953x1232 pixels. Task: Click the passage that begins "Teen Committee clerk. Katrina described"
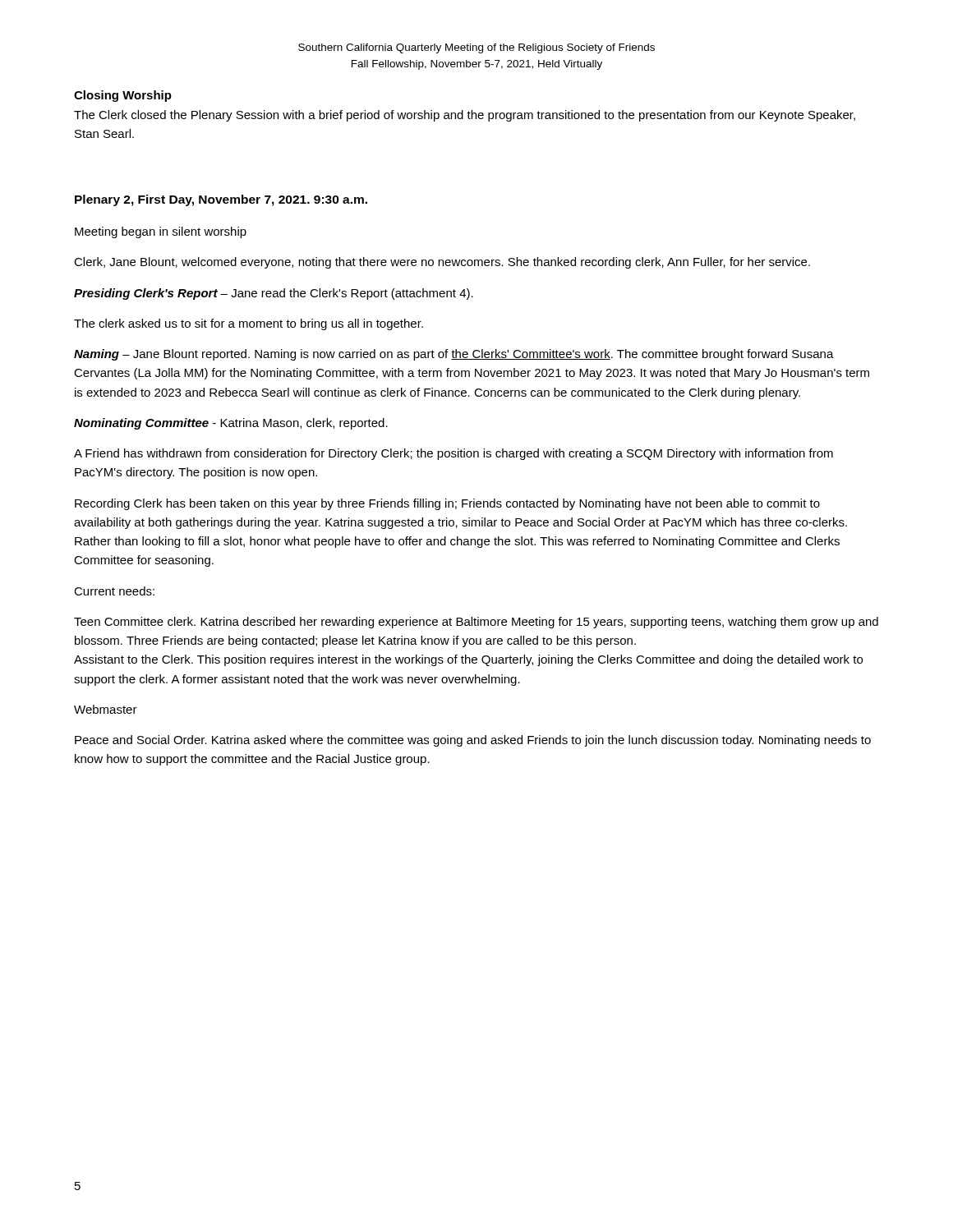pyautogui.click(x=476, y=650)
